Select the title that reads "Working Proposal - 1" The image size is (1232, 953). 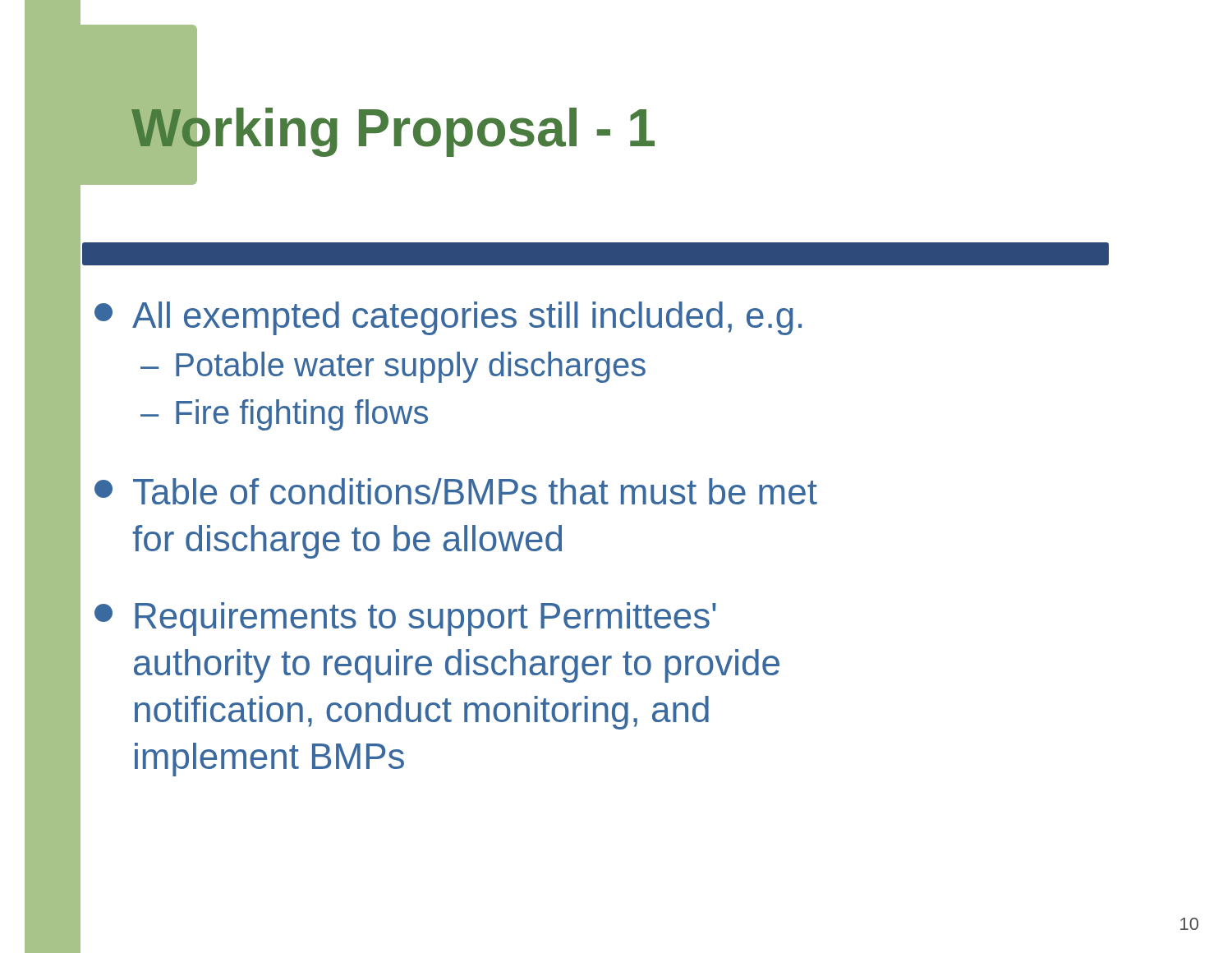pos(583,129)
